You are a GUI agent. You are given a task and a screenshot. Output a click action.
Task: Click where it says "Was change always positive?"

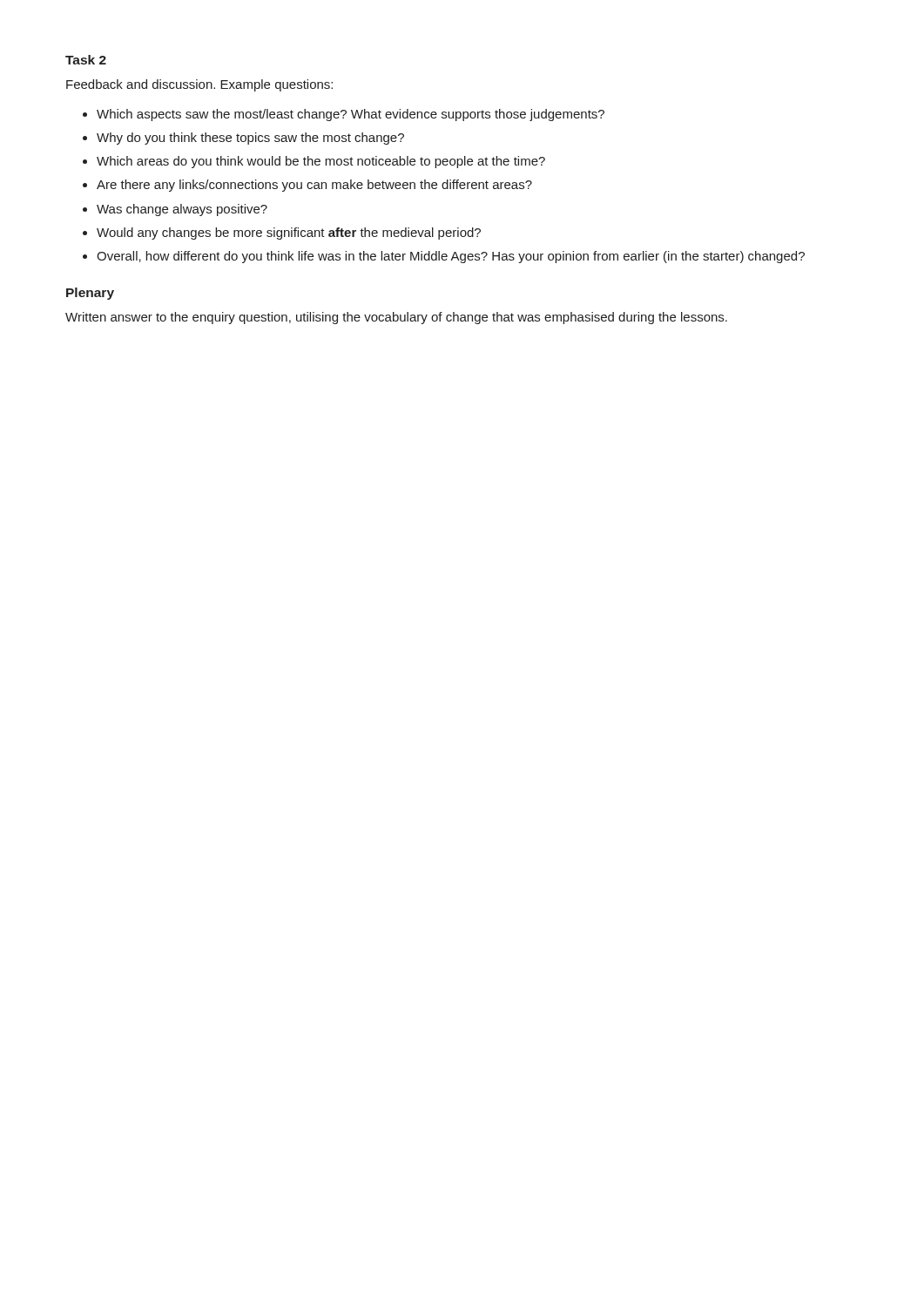(182, 208)
